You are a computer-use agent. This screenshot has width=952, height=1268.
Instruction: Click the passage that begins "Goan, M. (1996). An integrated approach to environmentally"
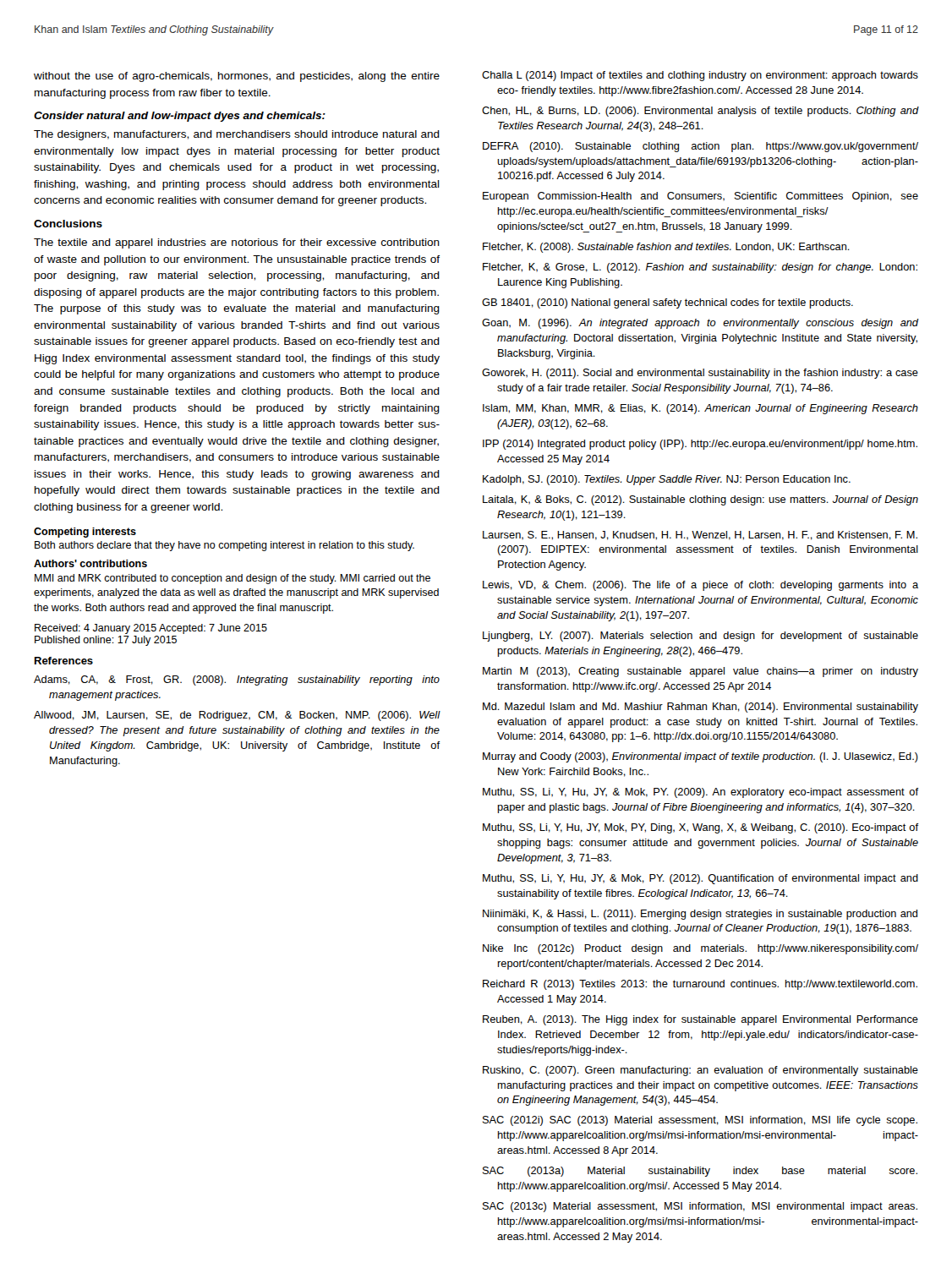coord(700,337)
